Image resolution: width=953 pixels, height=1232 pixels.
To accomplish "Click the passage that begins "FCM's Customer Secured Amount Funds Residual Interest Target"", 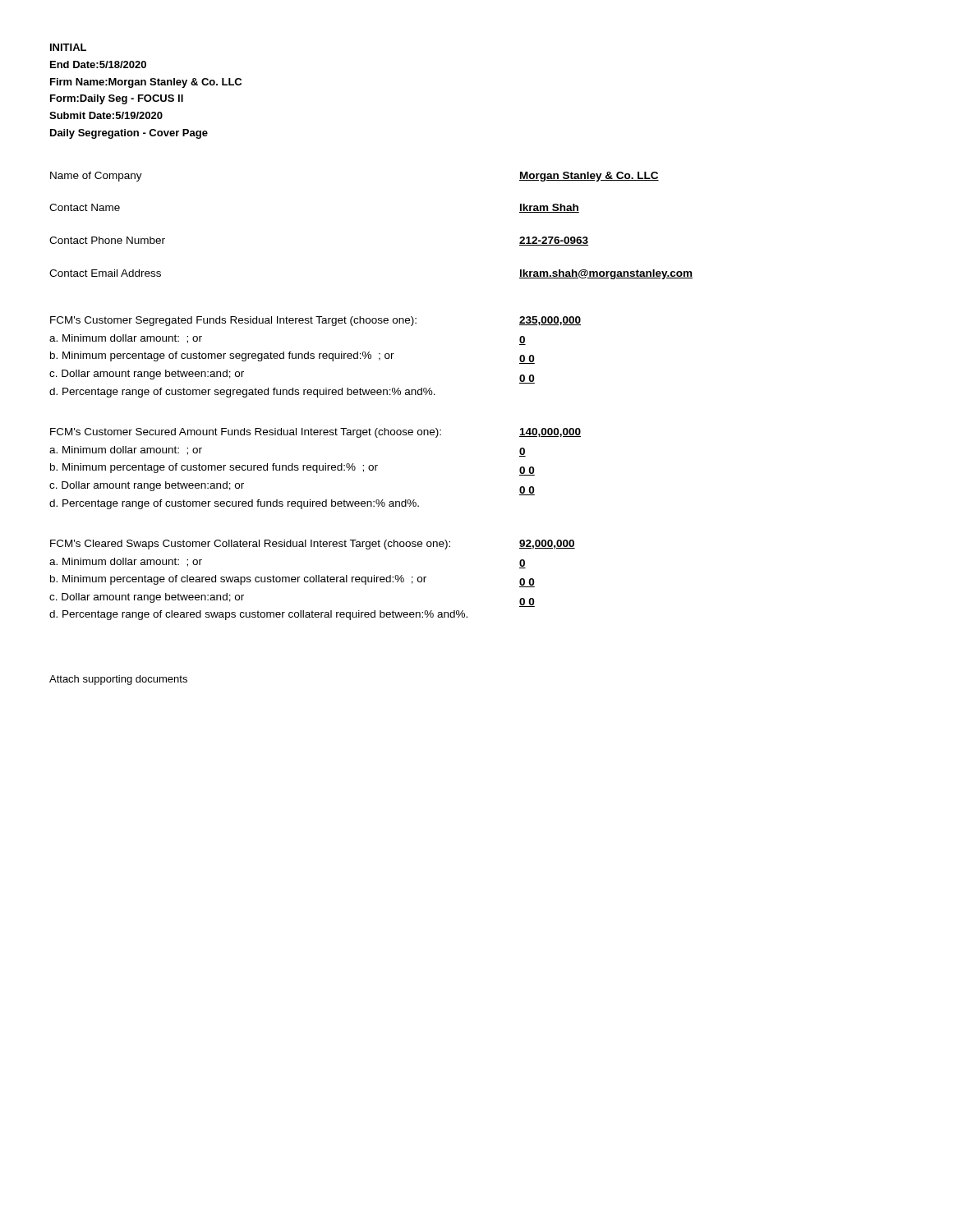I will [x=246, y=467].
